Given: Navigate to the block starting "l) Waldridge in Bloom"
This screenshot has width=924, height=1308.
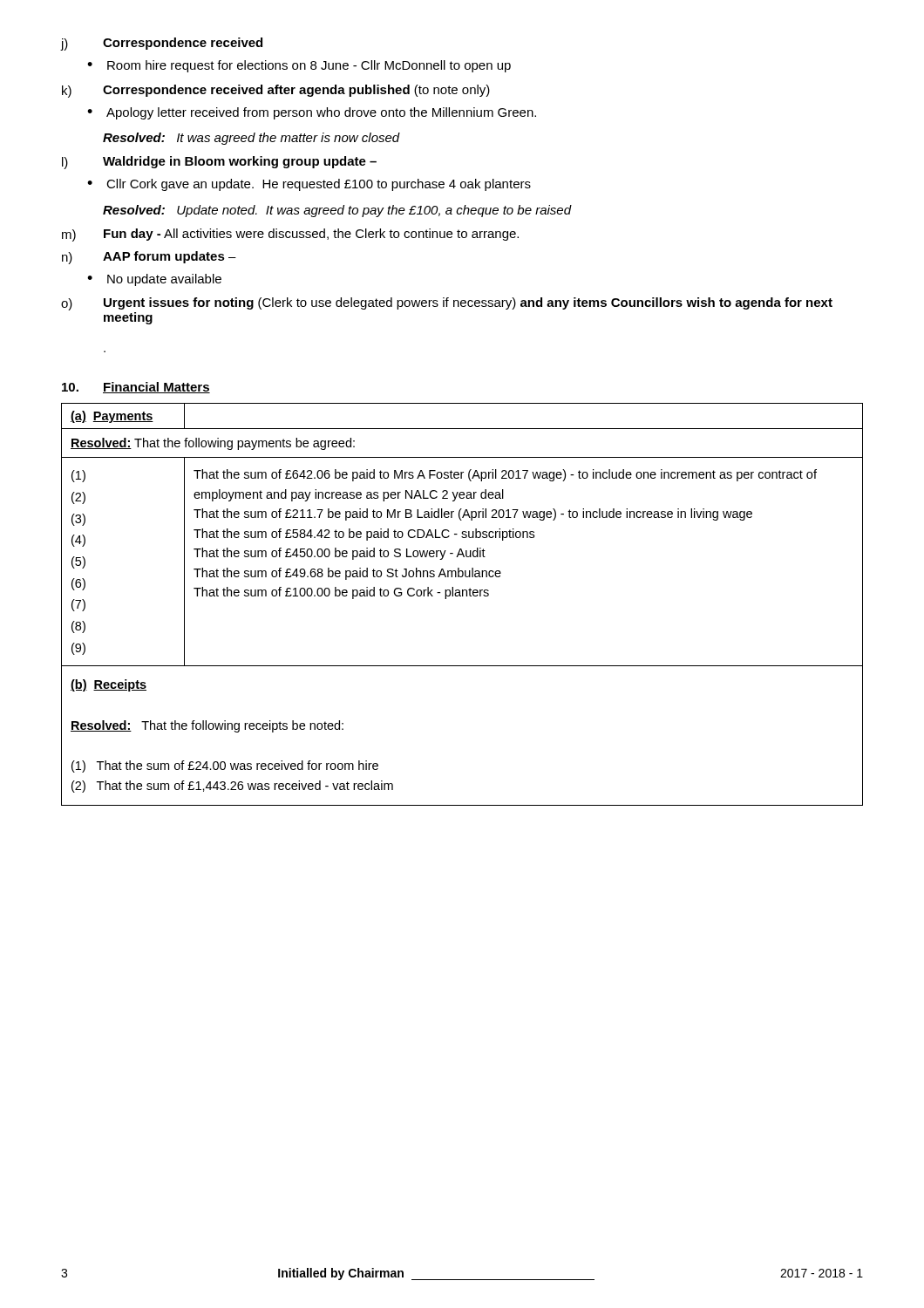Looking at the screenshot, I should pos(219,163).
